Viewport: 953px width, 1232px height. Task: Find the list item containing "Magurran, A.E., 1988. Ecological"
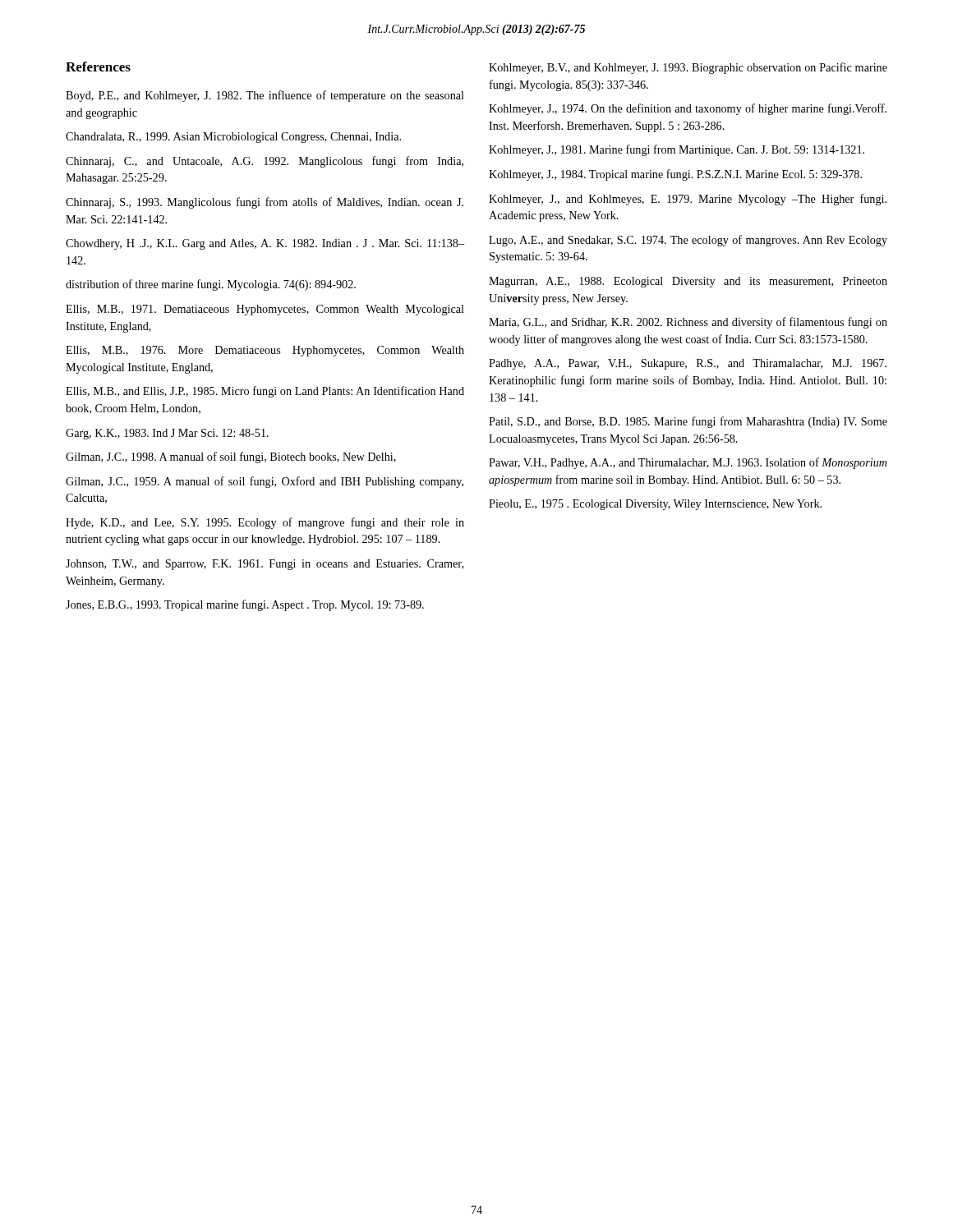(x=688, y=289)
